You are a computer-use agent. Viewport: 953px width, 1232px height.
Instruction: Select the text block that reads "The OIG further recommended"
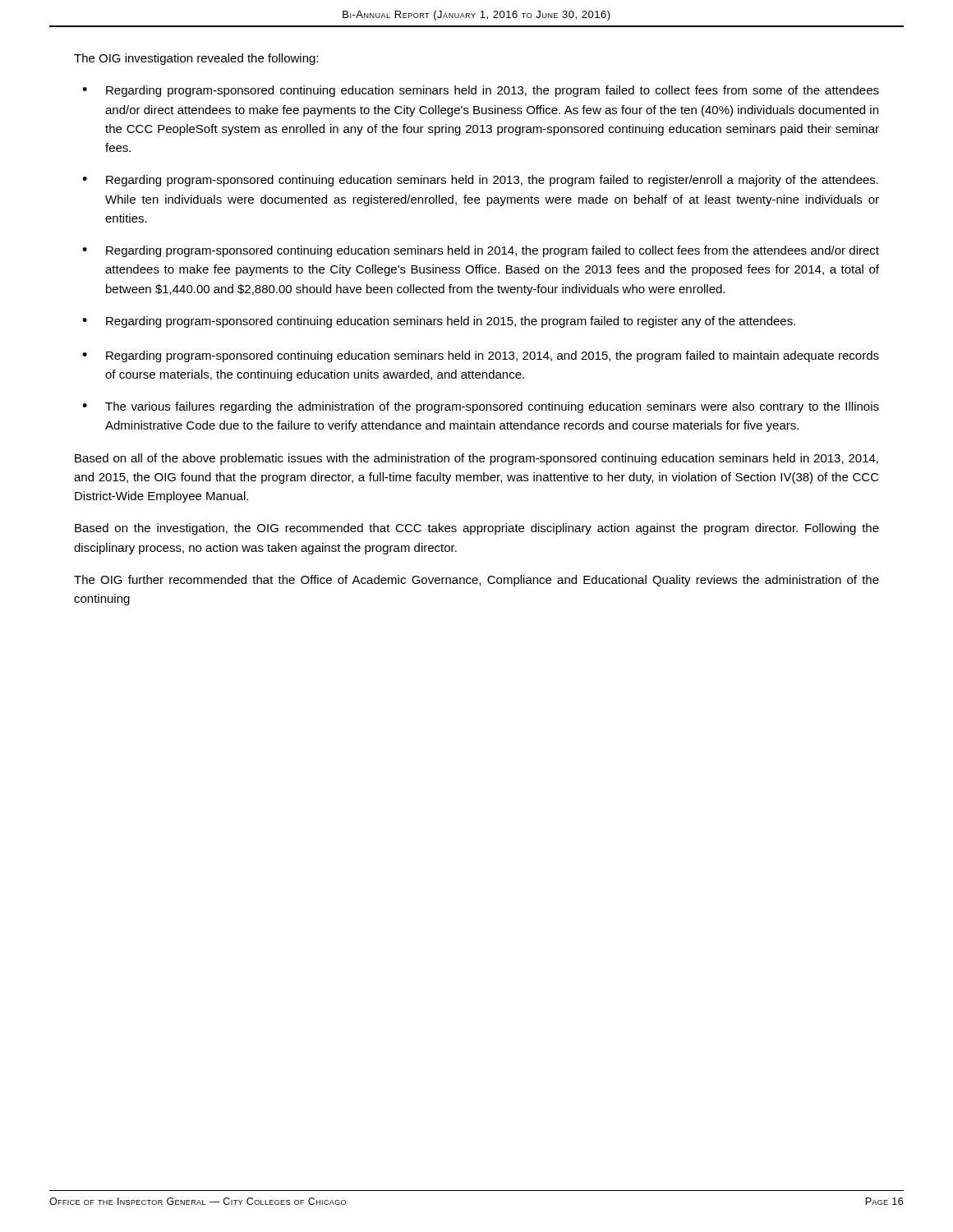click(476, 589)
